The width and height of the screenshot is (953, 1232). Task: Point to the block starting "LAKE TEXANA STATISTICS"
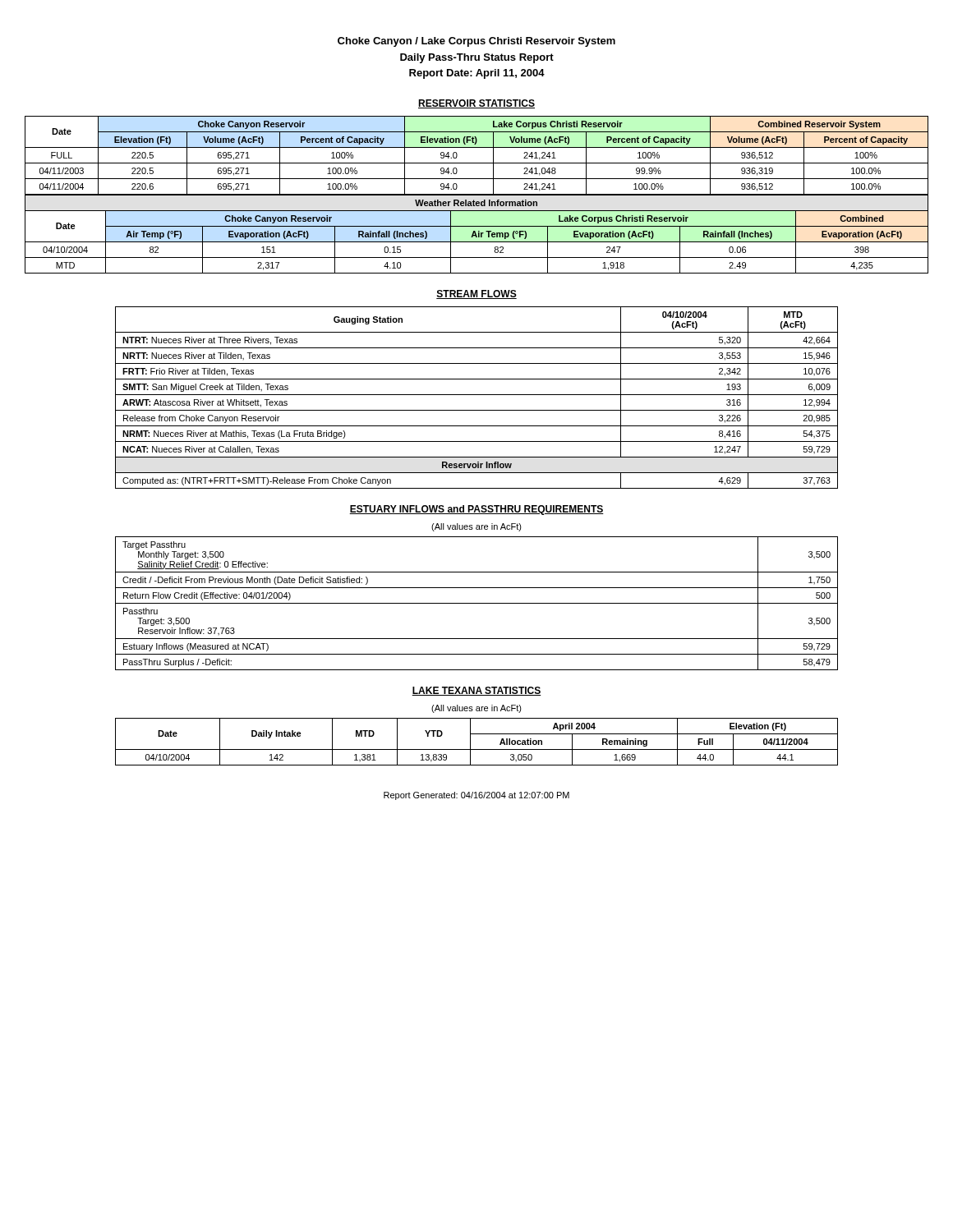[476, 690]
